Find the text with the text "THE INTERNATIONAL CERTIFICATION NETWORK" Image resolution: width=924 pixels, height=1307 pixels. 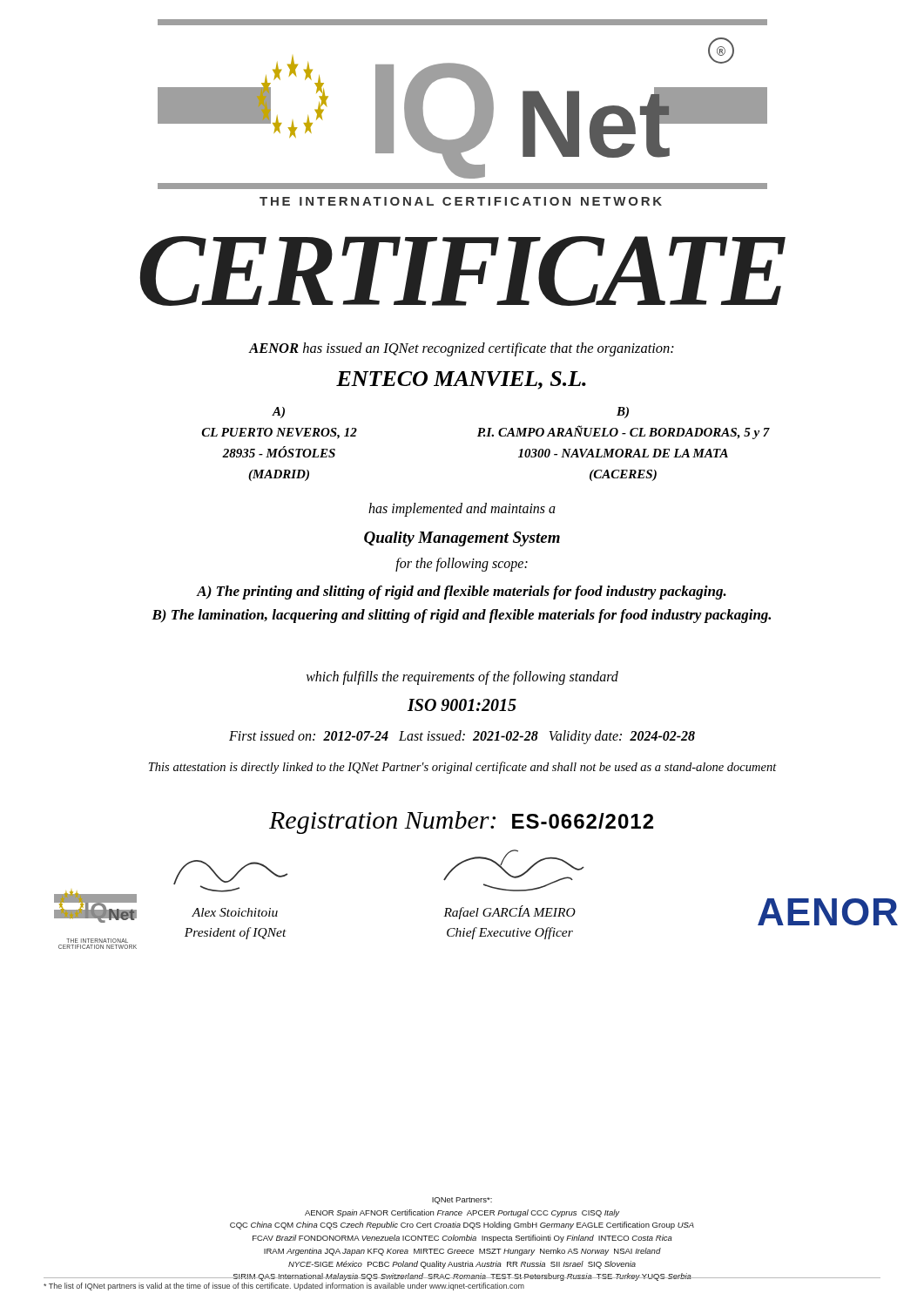(462, 201)
